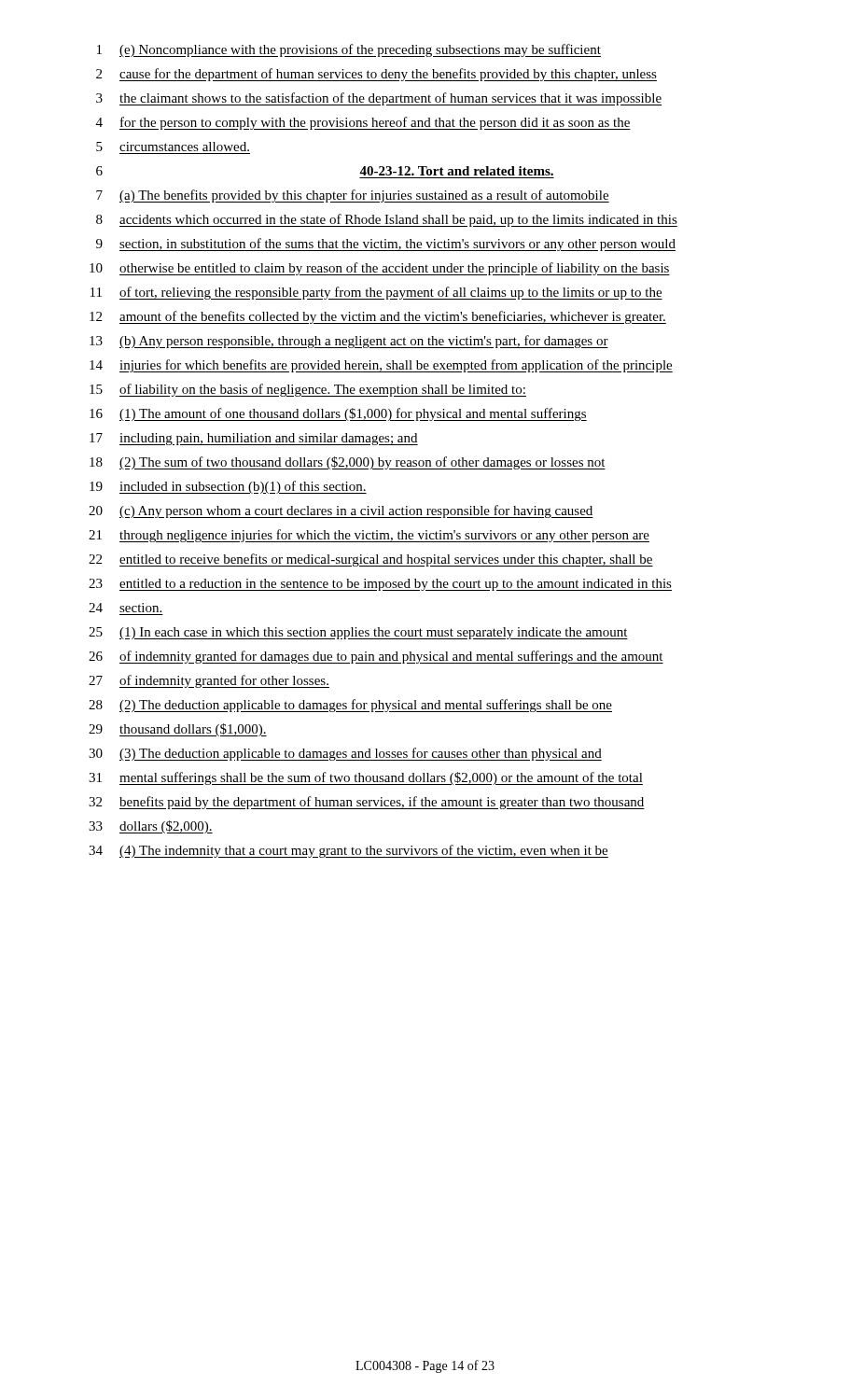Navigate to the region starting "18 (2) The sum of two thousand"
The image size is (850, 1400).
pyautogui.click(x=431, y=463)
